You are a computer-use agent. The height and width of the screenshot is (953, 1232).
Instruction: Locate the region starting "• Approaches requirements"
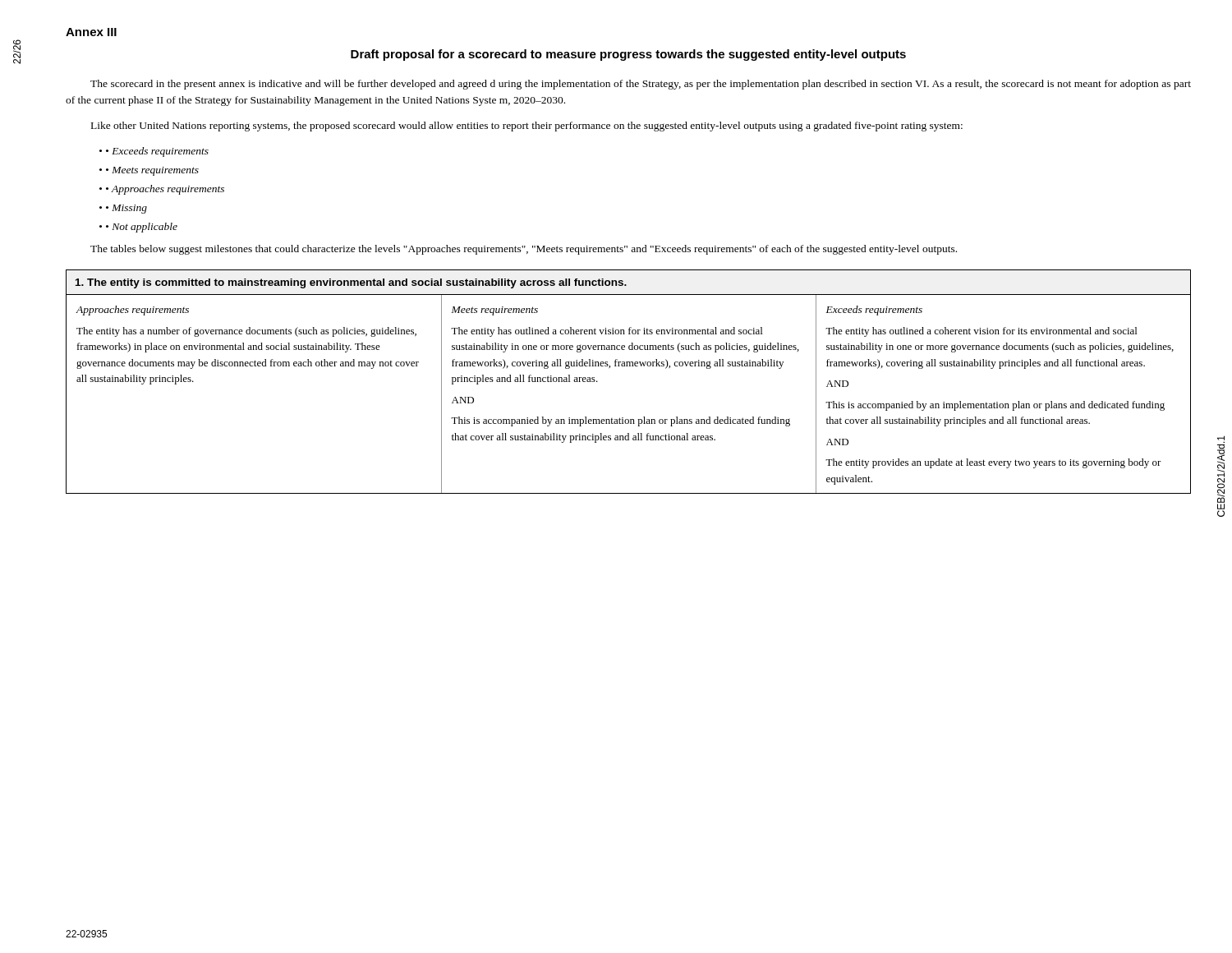click(x=165, y=188)
